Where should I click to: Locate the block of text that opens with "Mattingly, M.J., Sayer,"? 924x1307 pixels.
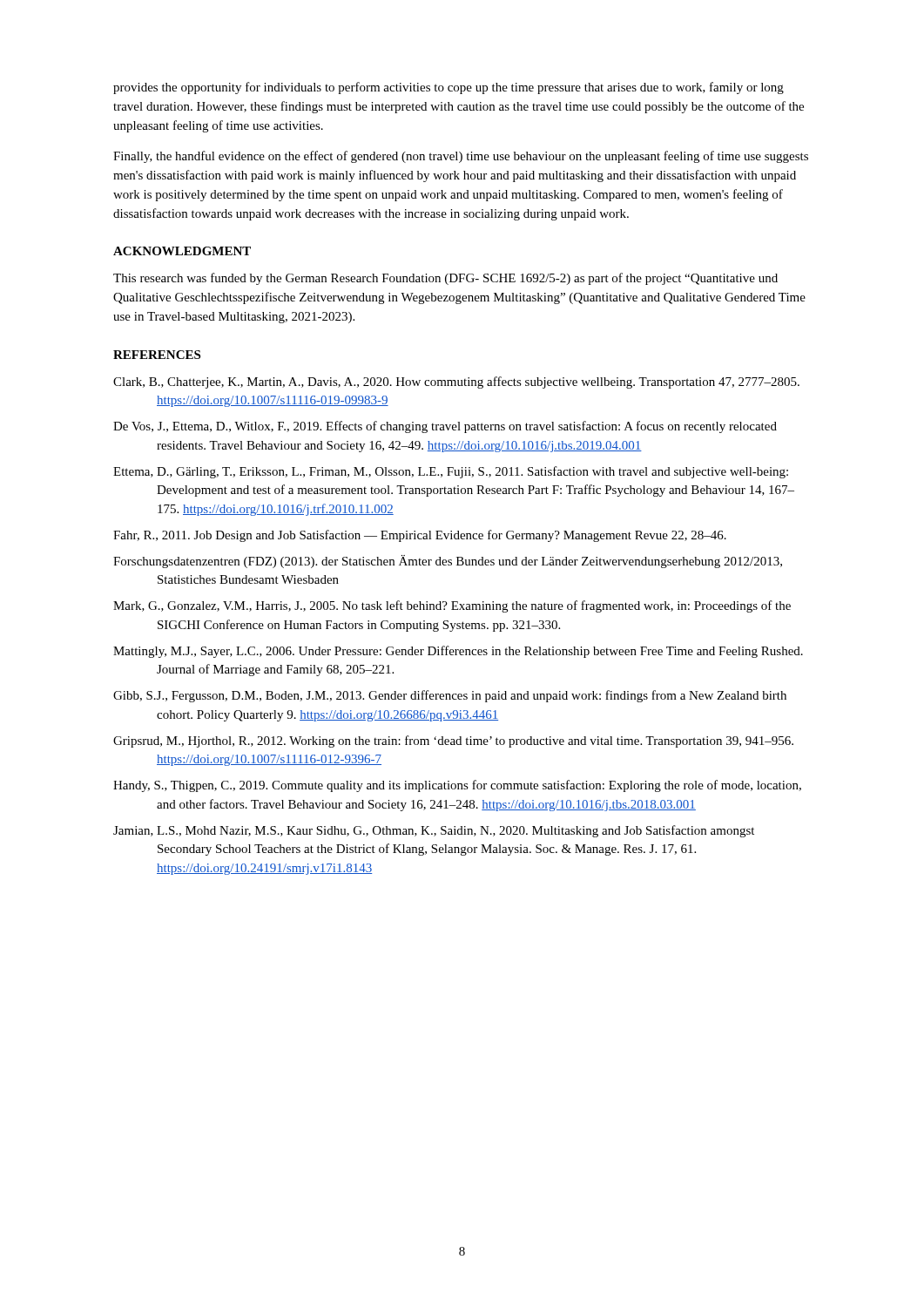[458, 660]
